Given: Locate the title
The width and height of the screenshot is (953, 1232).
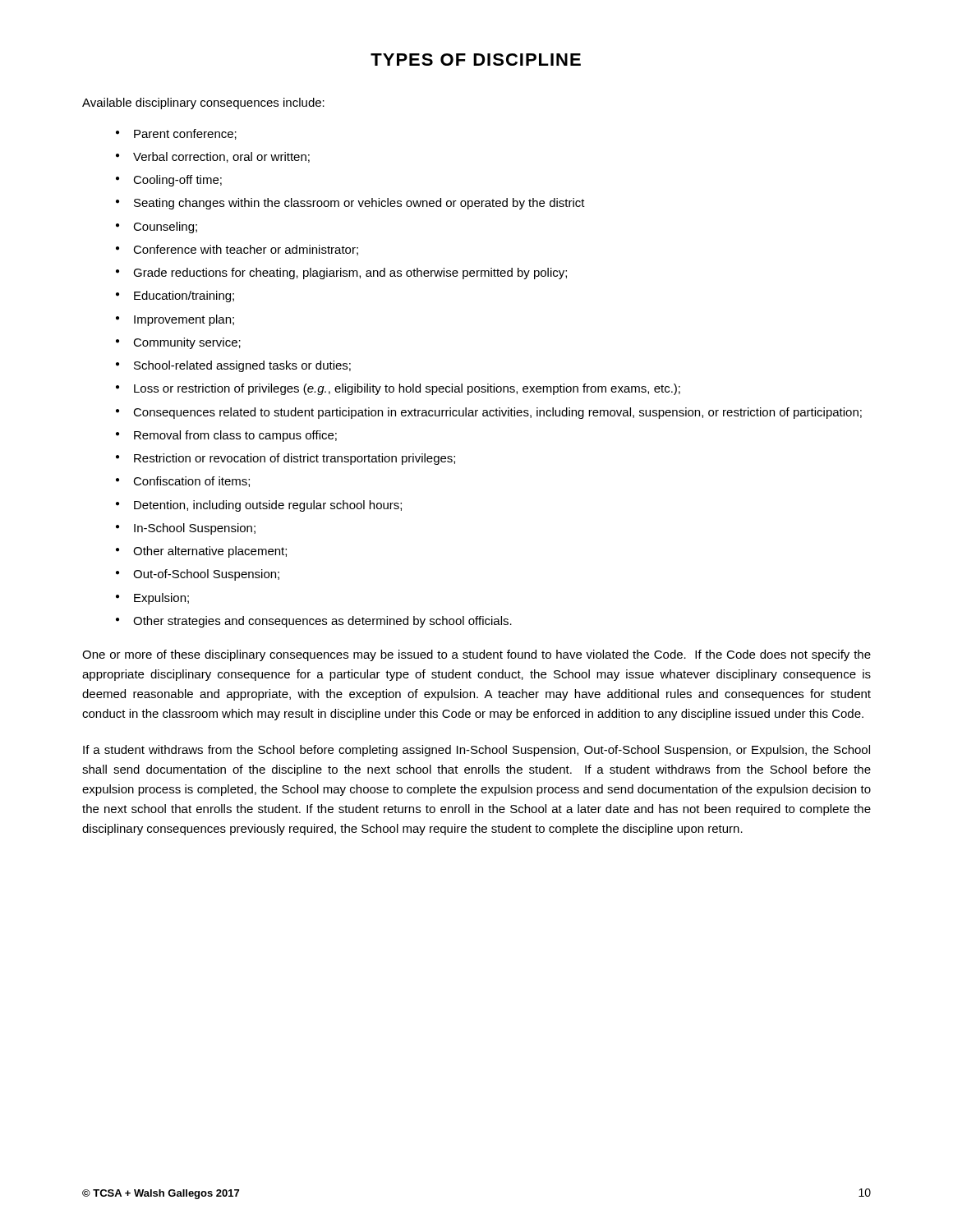Looking at the screenshot, I should (476, 60).
